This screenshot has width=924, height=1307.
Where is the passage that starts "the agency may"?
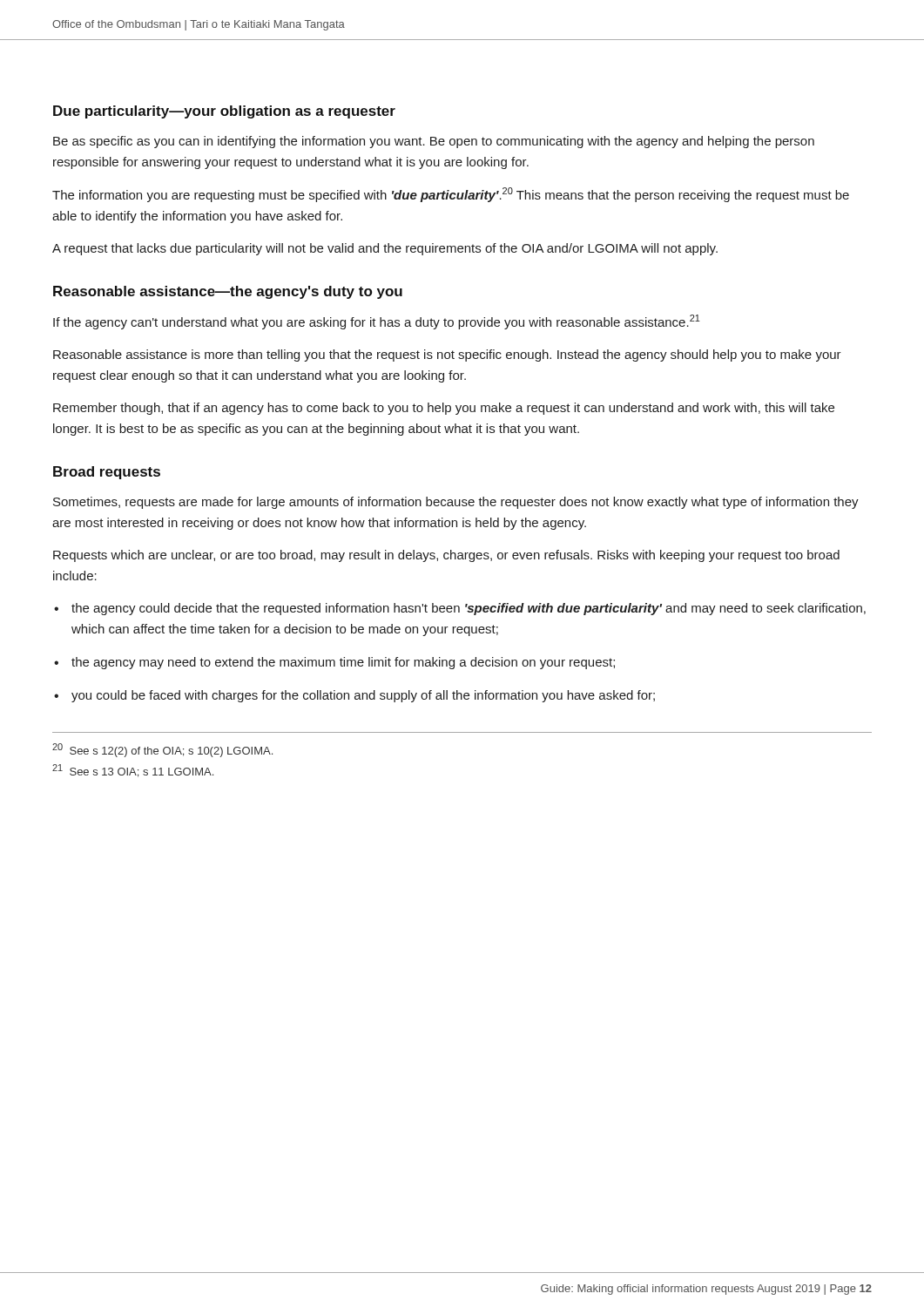pyautogui.click(x=344, y=662)
